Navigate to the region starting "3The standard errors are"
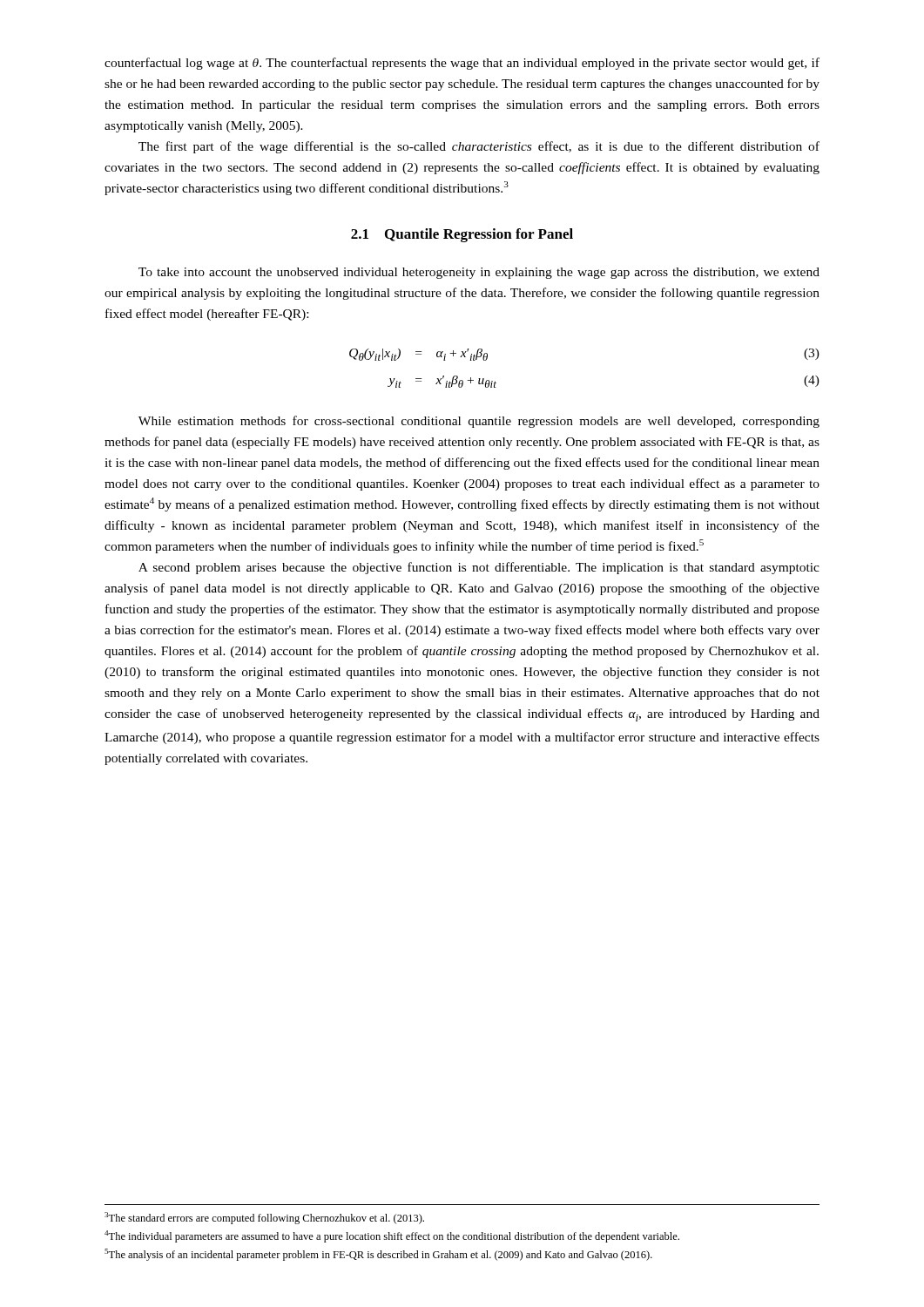The height and width of the screenshot is (1307, 924). click(265, 1217)
